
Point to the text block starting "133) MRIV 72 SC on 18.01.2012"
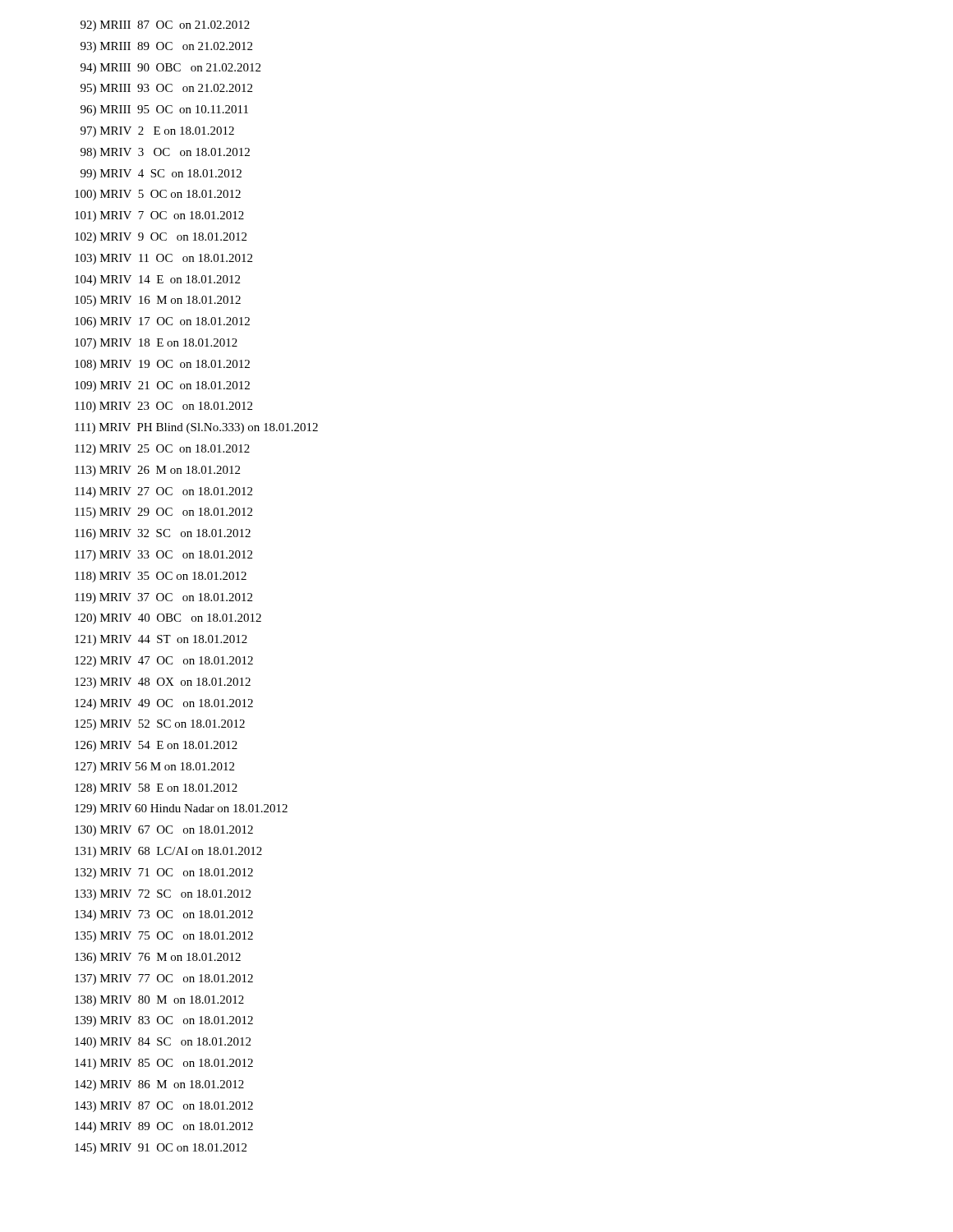pyautogui.click(x=163, y=893)
